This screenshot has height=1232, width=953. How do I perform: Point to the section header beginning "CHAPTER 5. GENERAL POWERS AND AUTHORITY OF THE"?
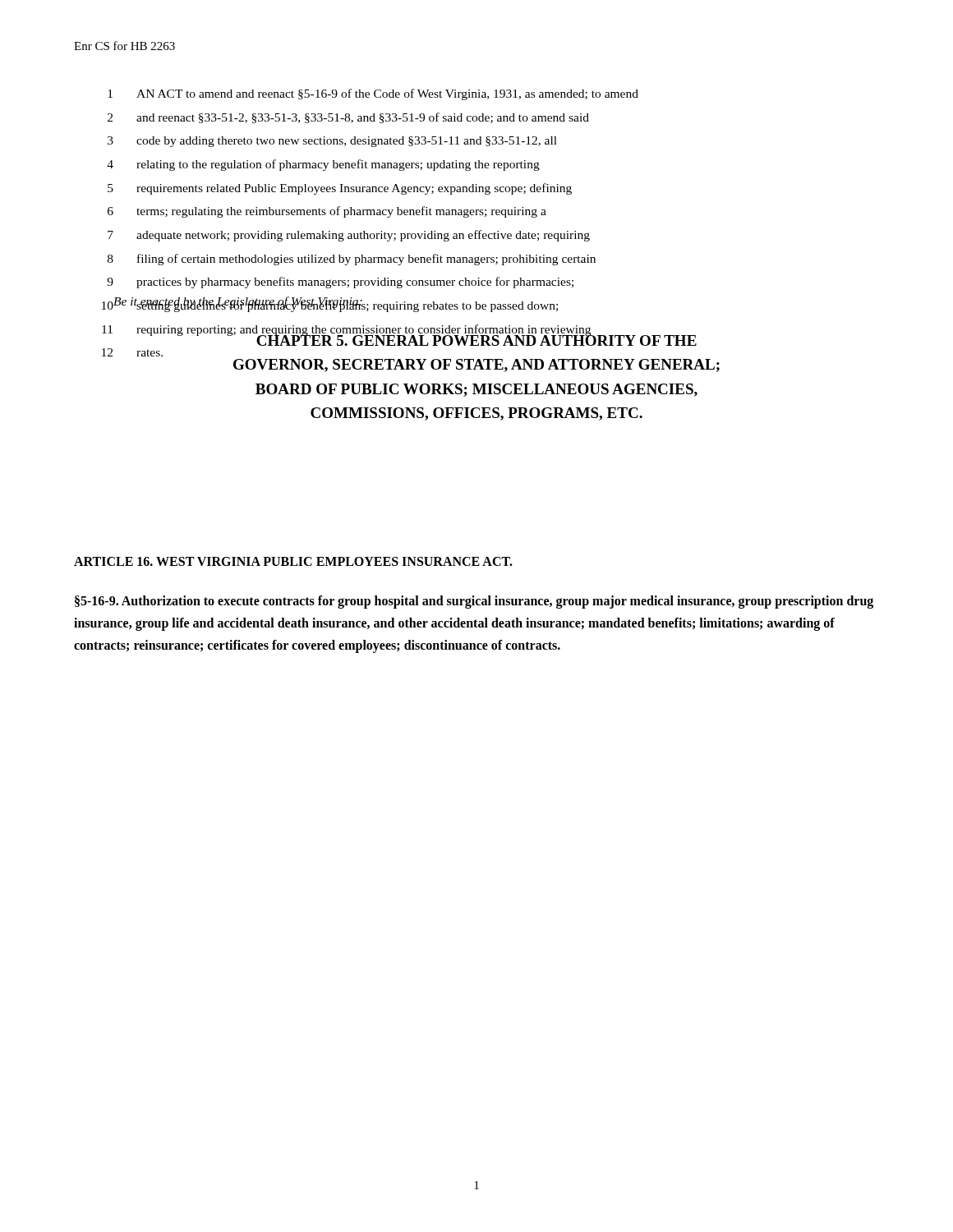[x=476, y=377]
